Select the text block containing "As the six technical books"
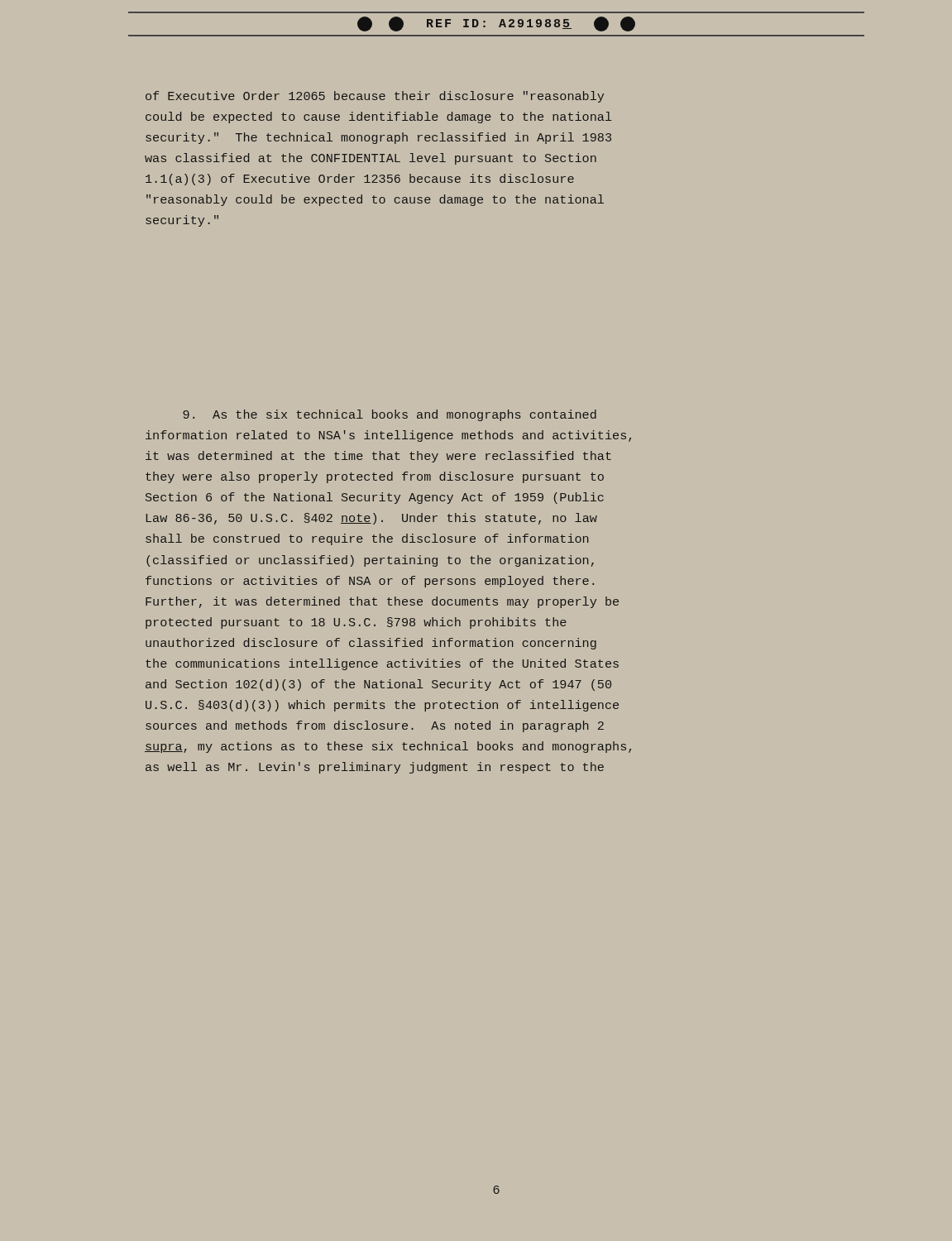 coord(498,592)
